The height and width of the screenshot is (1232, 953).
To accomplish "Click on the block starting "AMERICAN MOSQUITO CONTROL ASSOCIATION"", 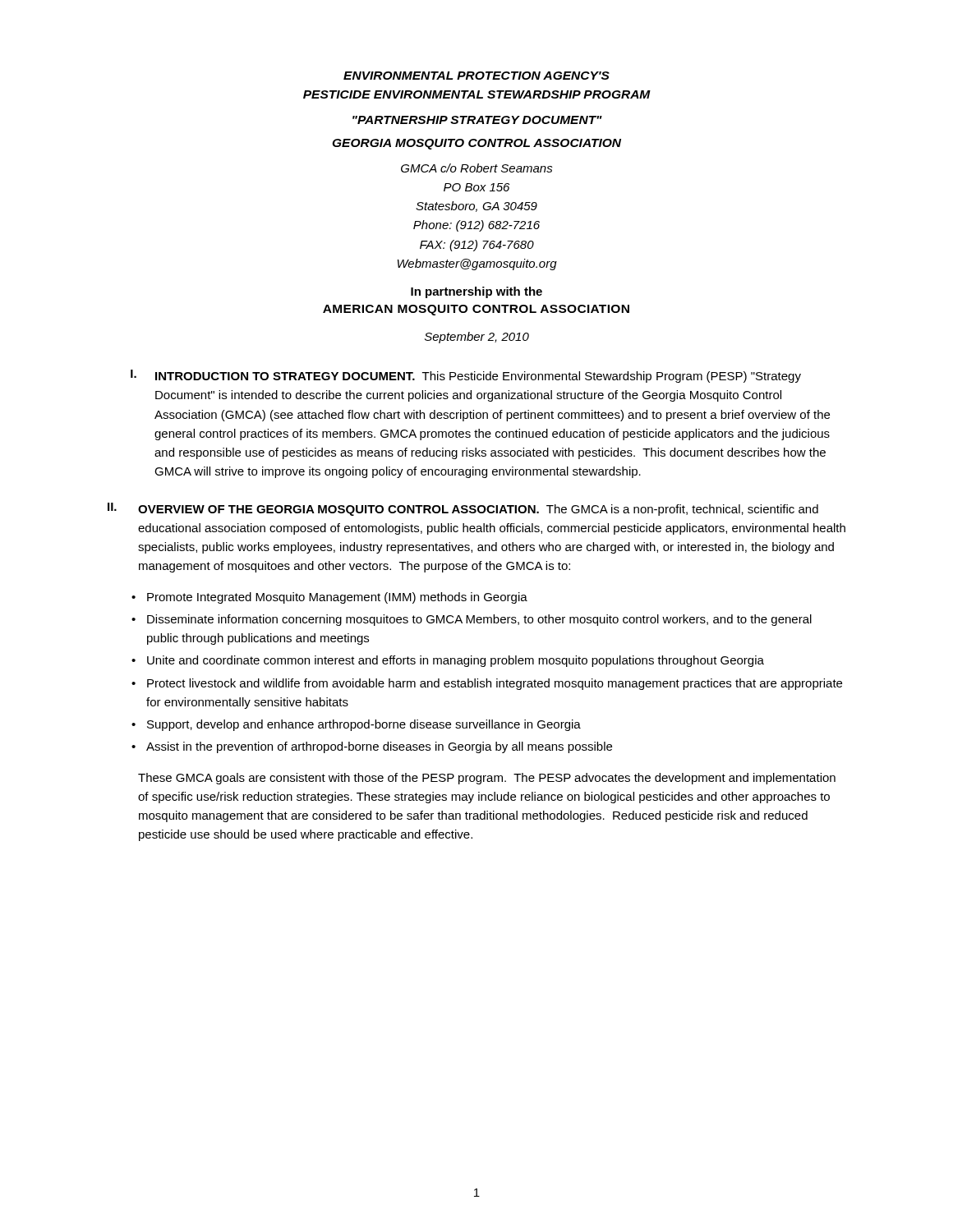I will (x=476, y=308).
